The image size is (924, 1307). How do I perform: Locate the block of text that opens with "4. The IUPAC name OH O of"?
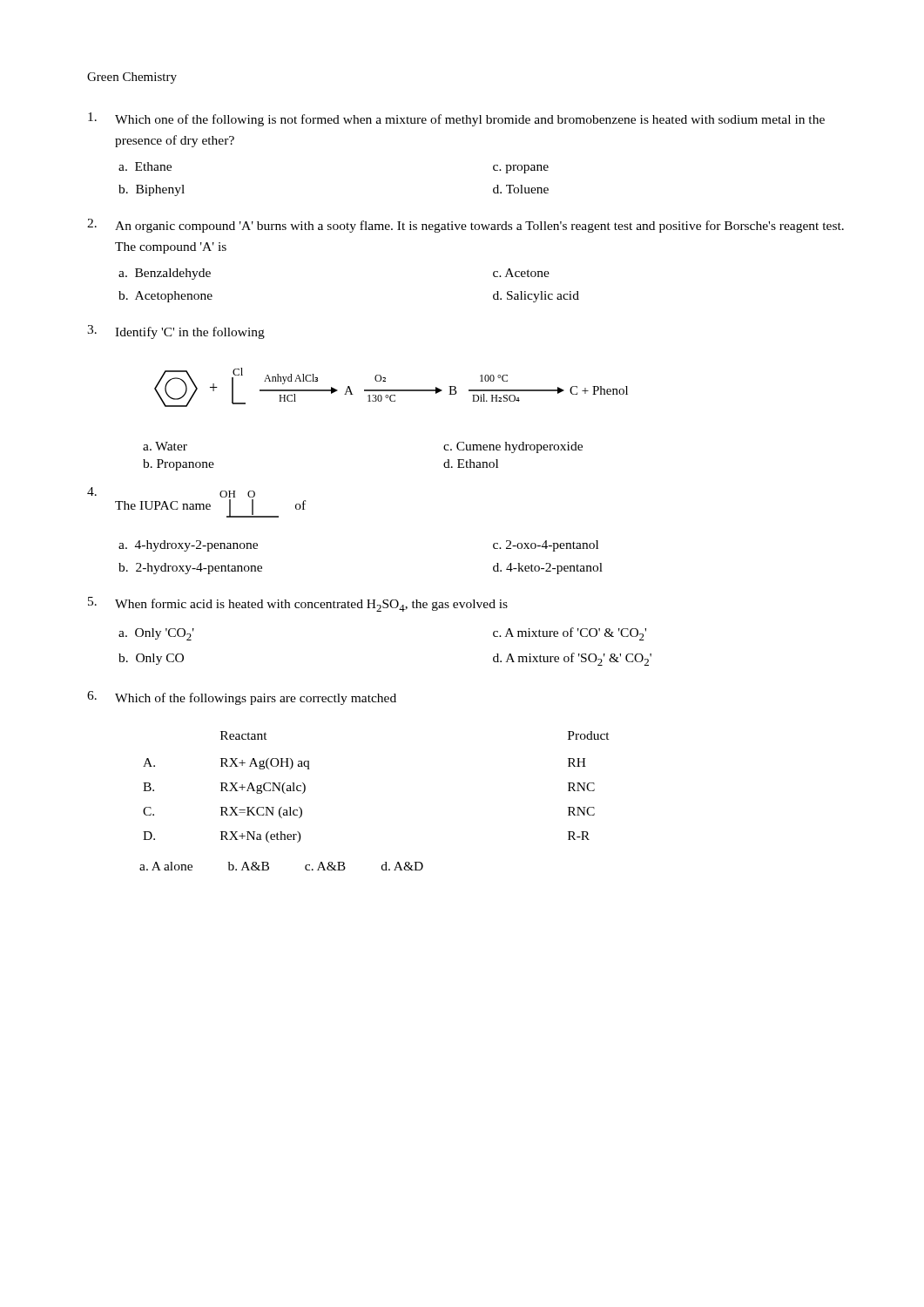[89, 492]
